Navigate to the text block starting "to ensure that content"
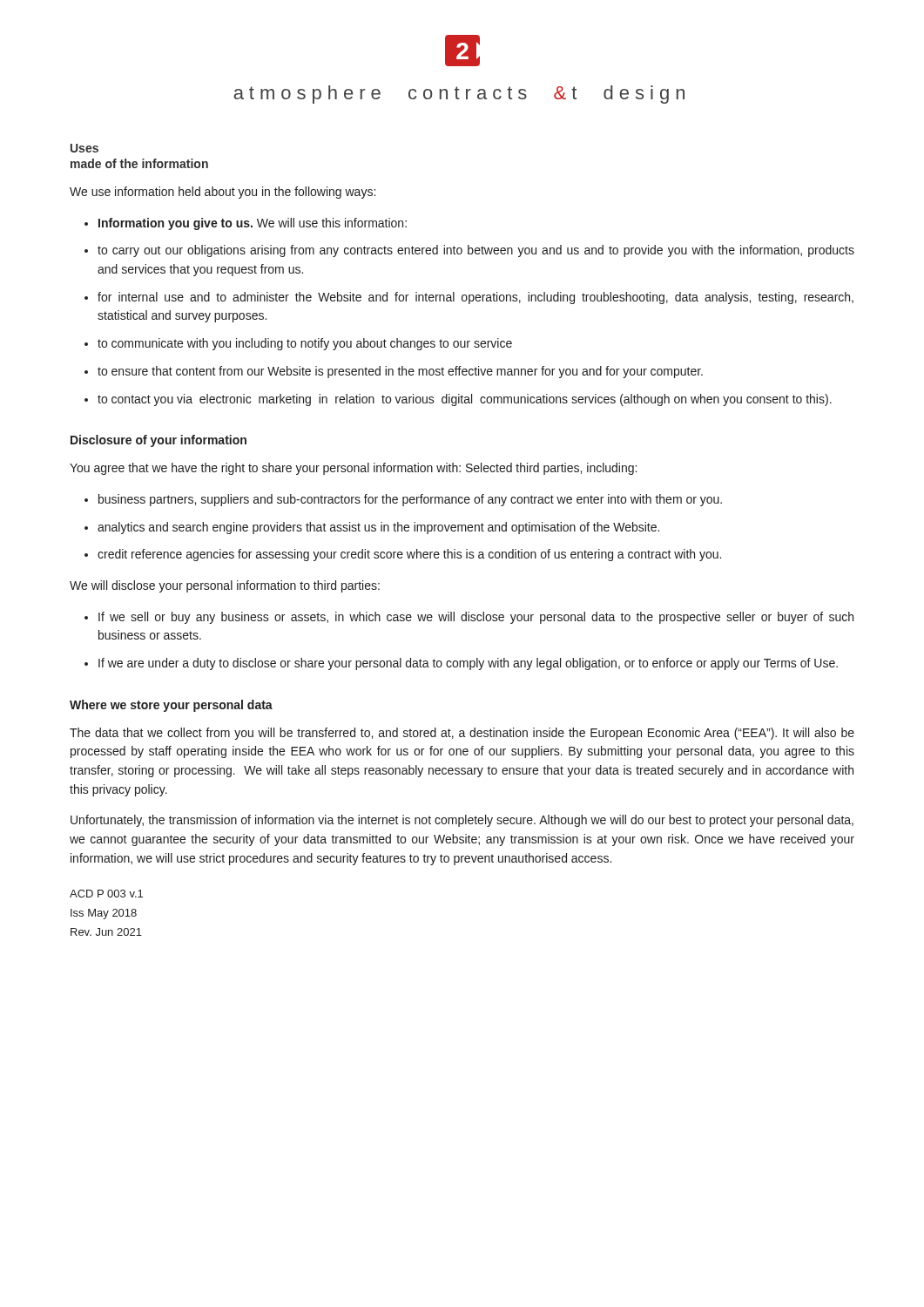924x1307 pixels. [401, 371]
